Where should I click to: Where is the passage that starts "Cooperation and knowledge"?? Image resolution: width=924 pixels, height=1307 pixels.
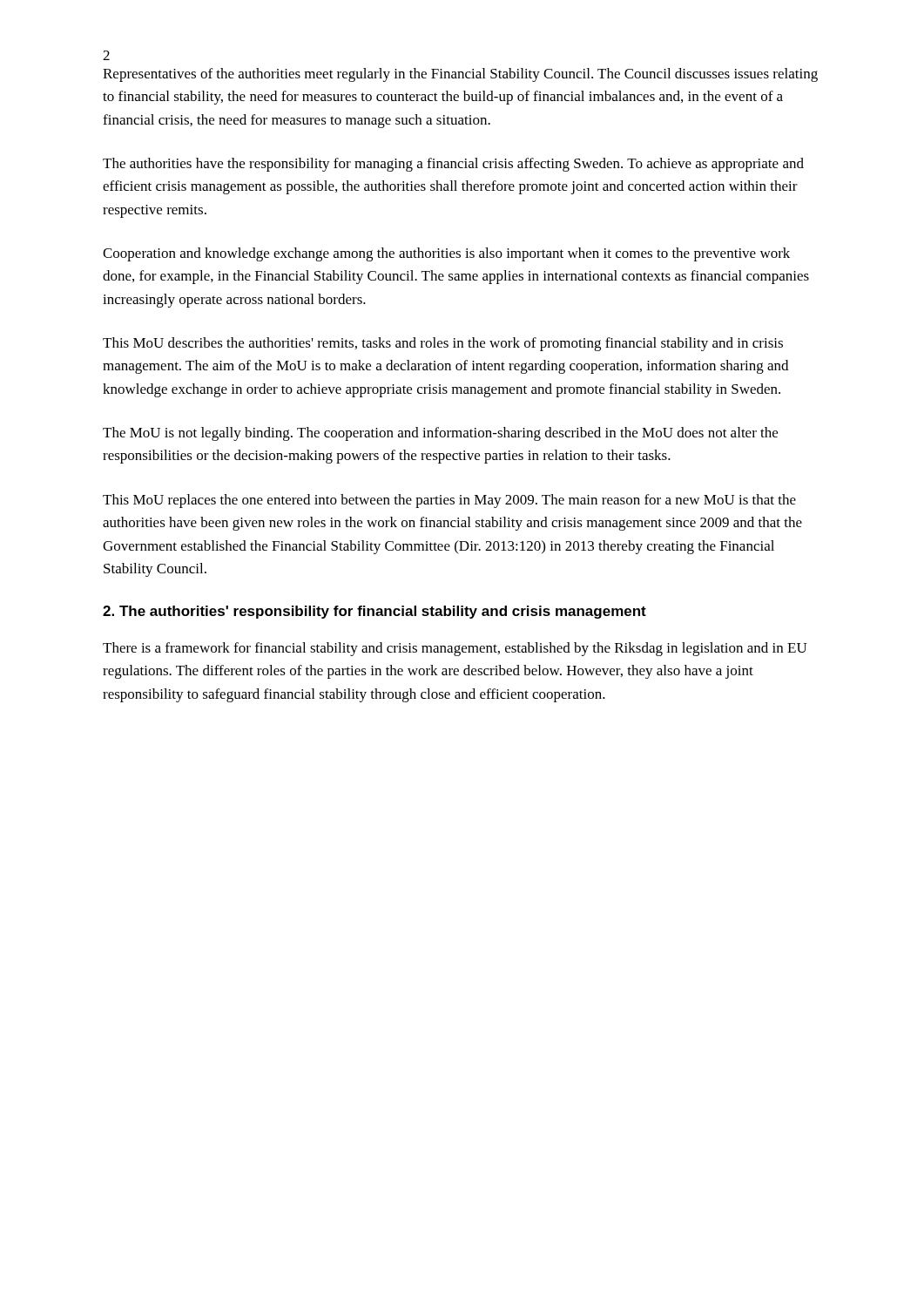456,276
